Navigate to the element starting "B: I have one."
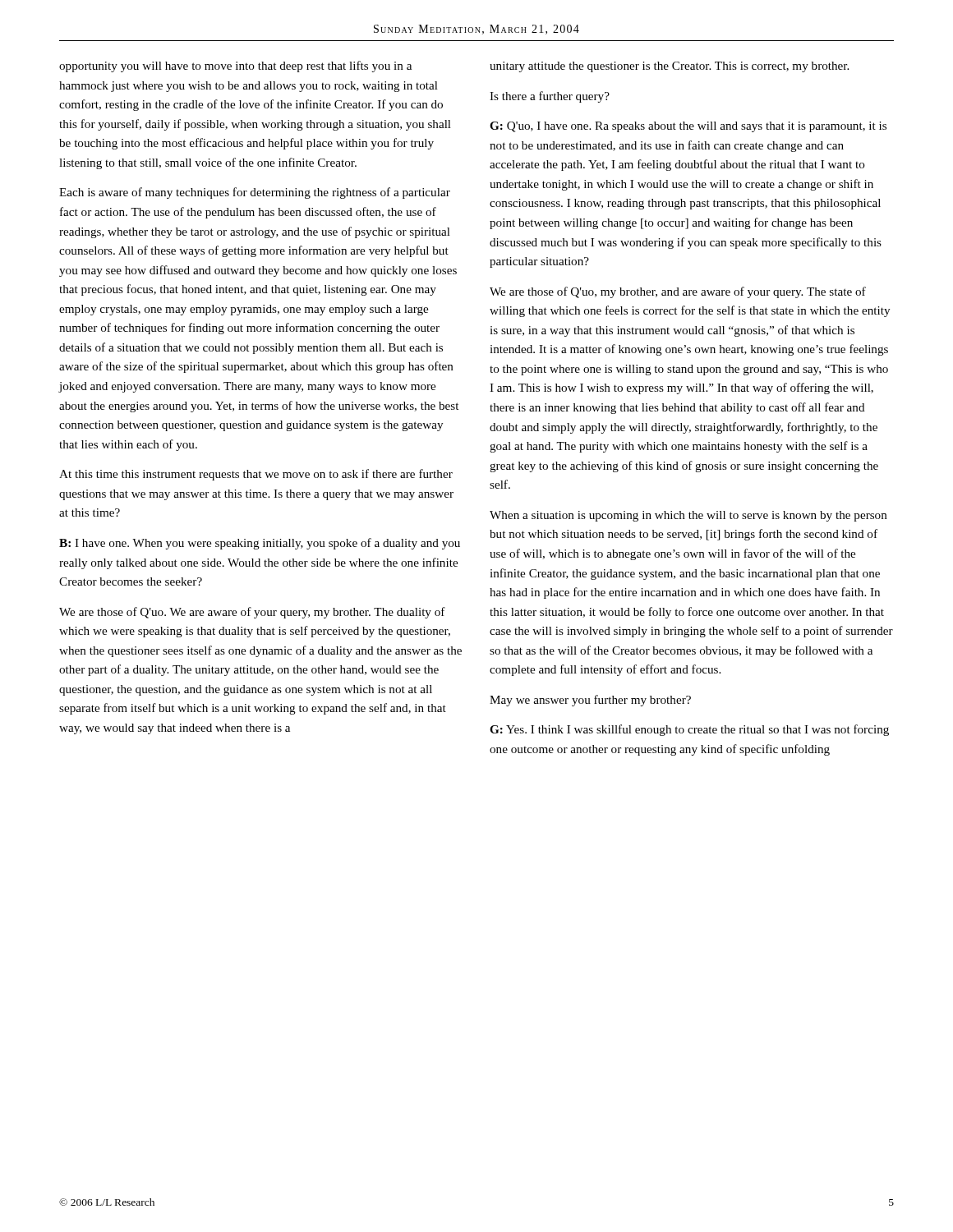Viewport: 953px width, 1232px height. (x=261, y=562)
